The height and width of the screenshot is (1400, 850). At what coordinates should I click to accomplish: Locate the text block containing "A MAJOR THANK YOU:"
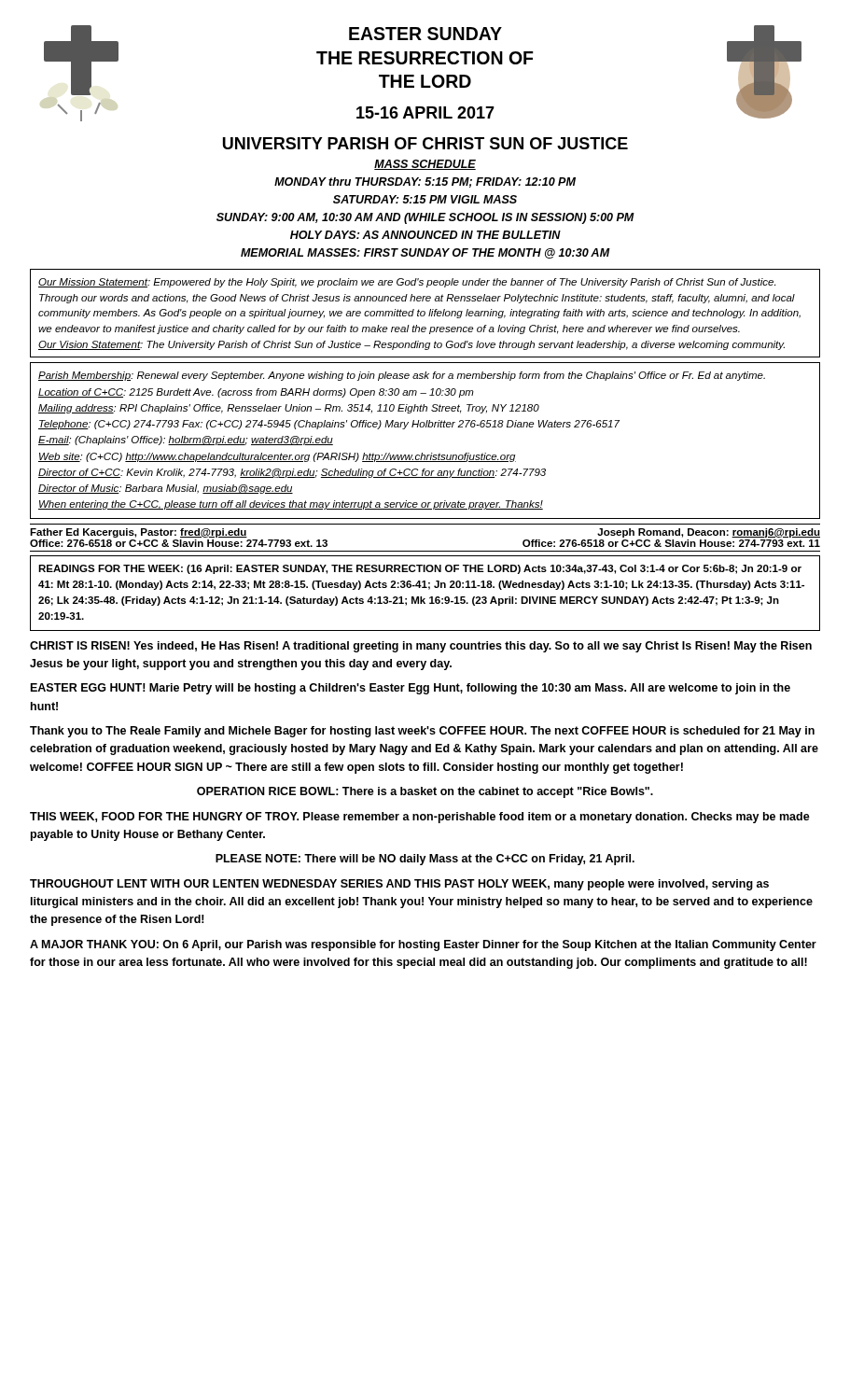[423, 953]
